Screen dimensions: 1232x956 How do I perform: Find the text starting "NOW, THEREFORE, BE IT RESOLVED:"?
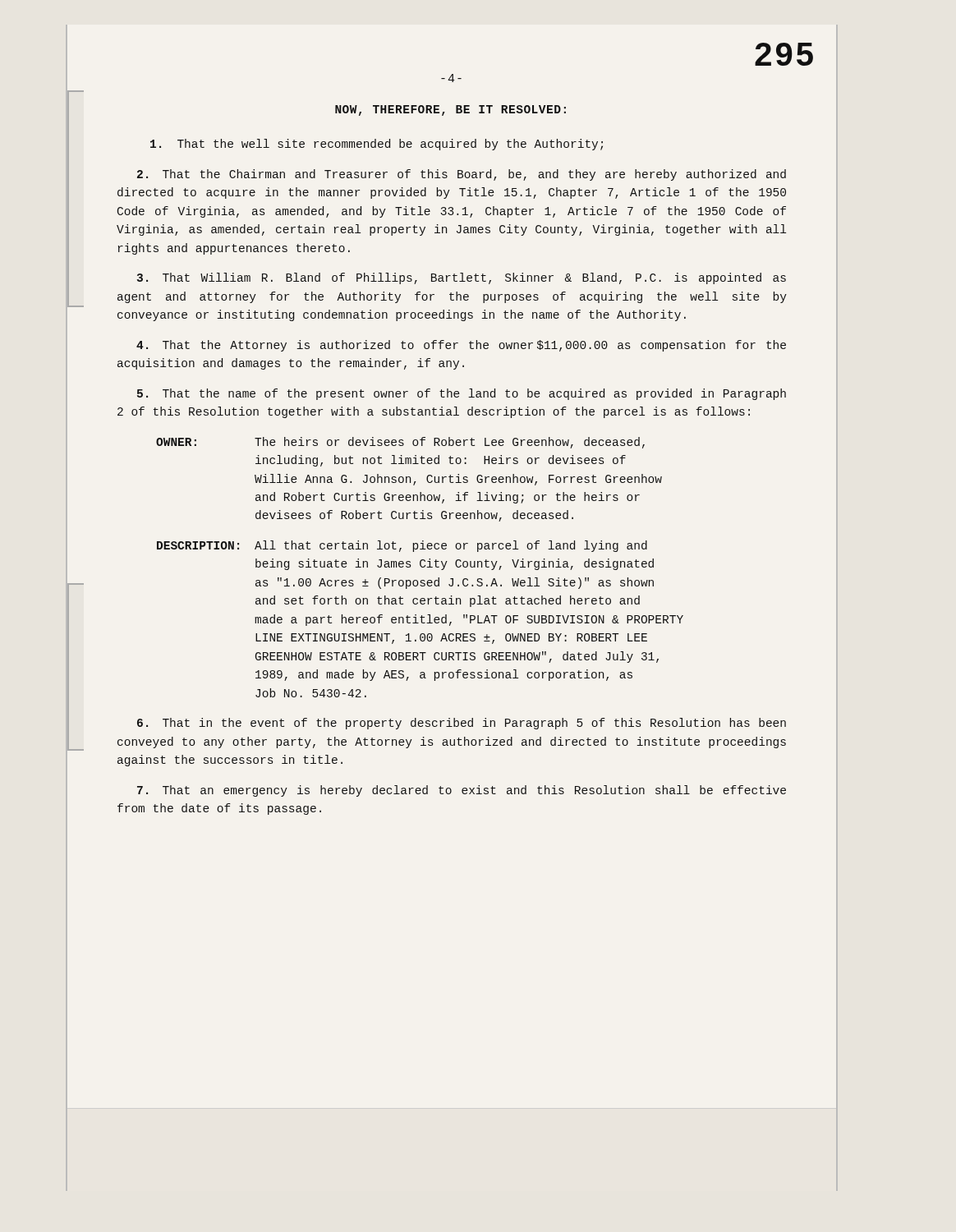pos(452,110)
